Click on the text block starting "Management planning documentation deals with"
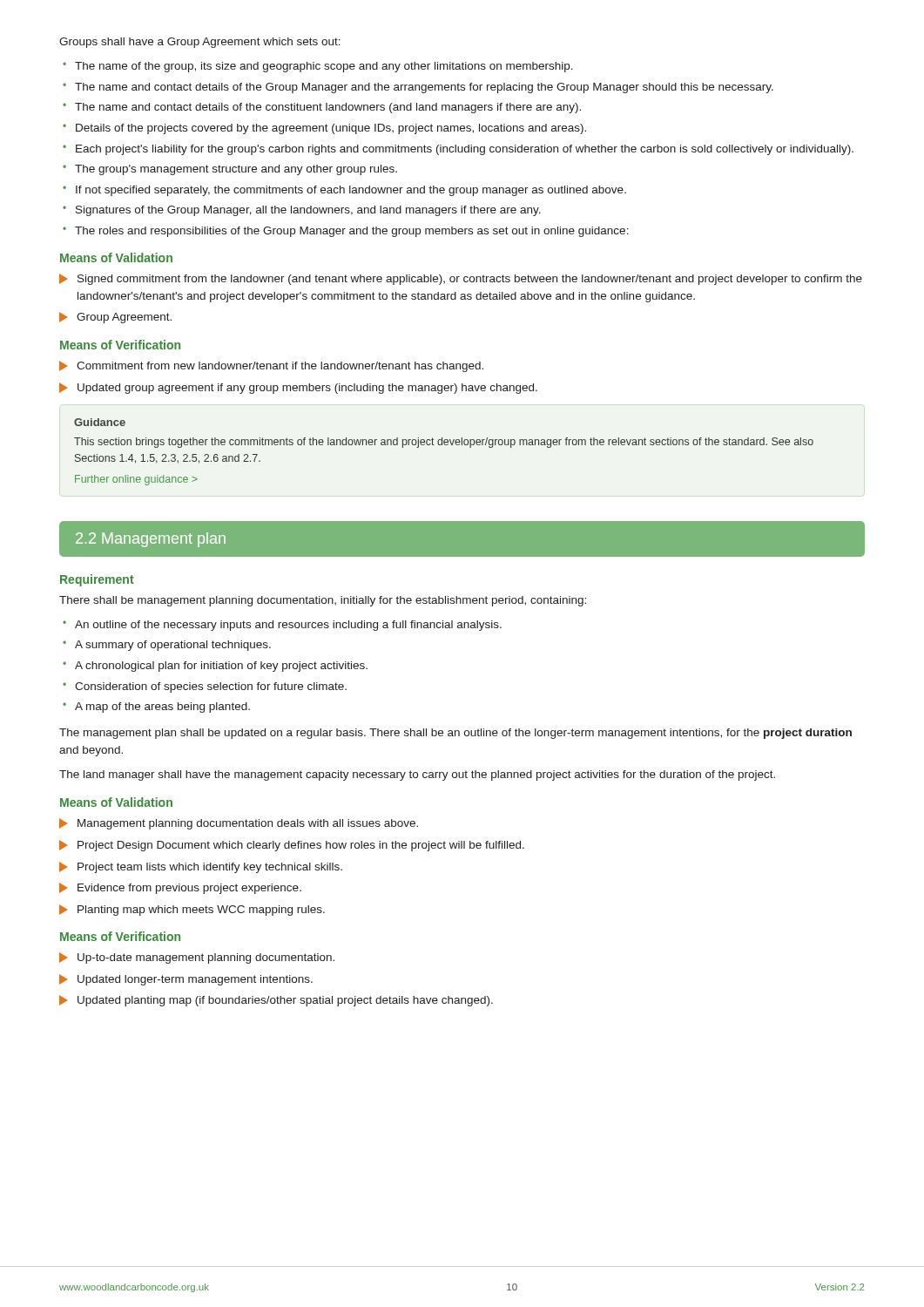Image resolution: width=924 pixels, height=1307 pixels. click(248, 823)
